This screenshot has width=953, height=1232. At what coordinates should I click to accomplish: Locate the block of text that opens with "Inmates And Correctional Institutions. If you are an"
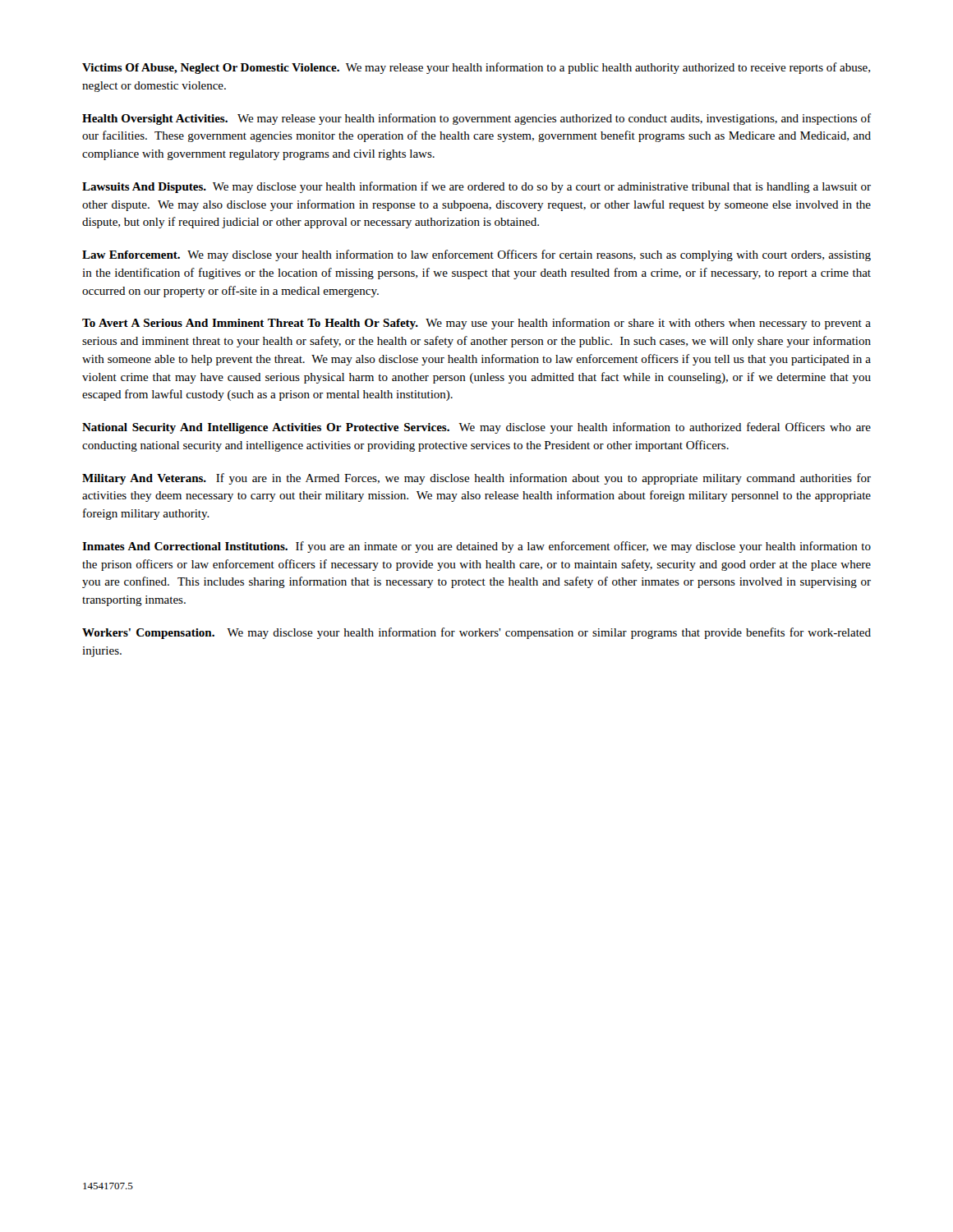pyautogui.click(x=476, y=573)
